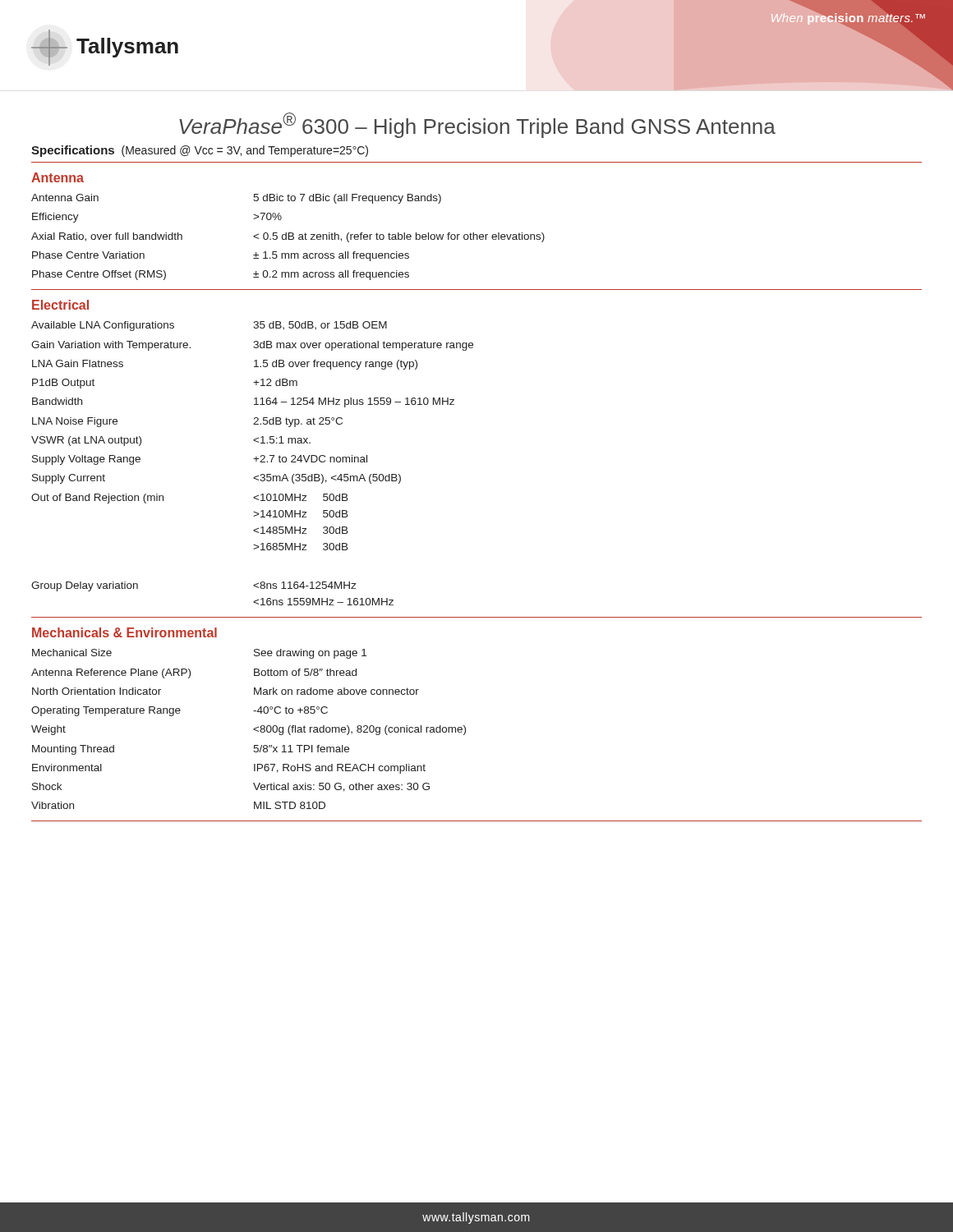Find "Mechanicals & Environmental" on this page
The image size is (953, 1232).
point(124,633)
